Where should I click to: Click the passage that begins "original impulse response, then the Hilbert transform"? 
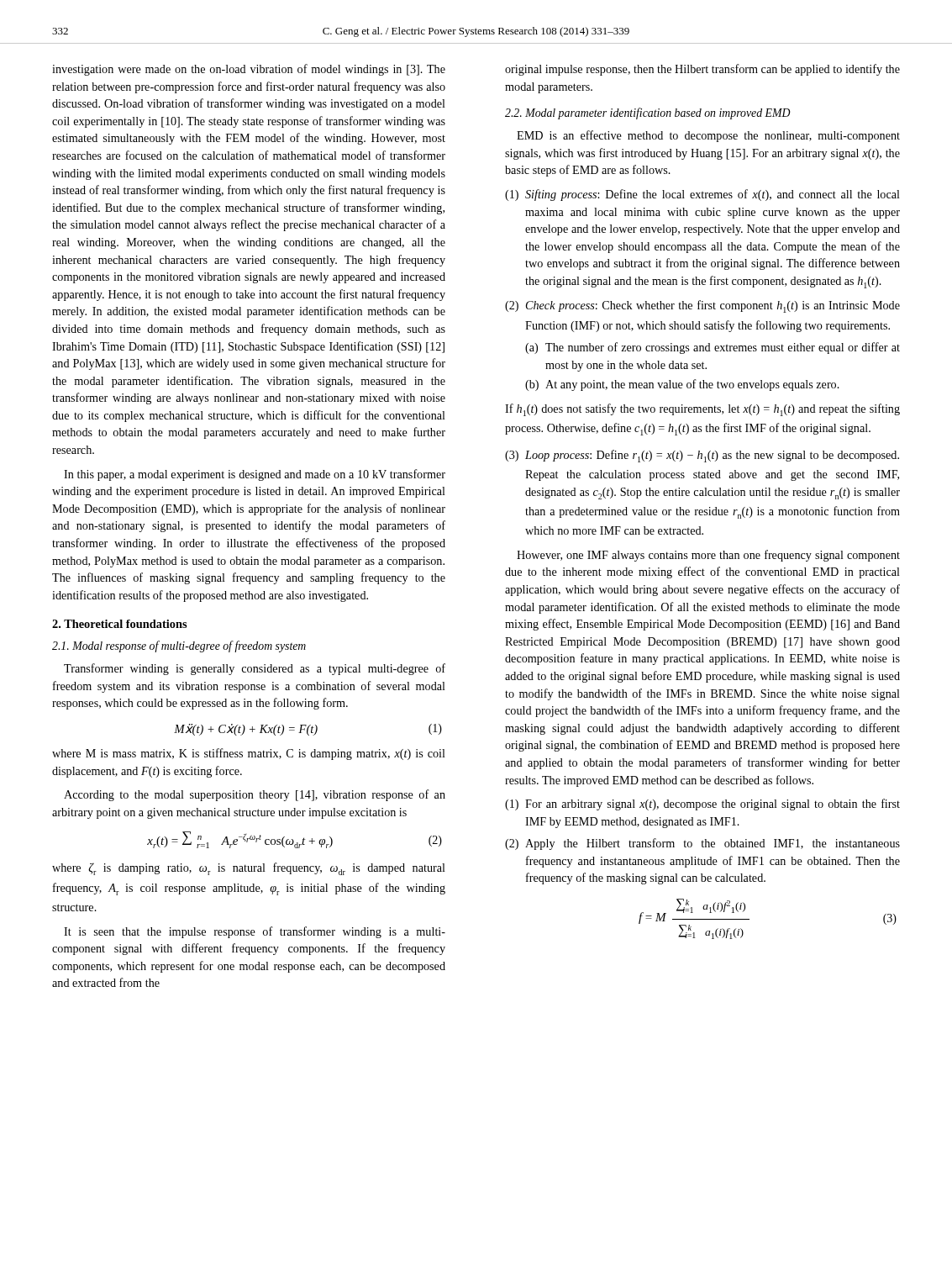702,78
